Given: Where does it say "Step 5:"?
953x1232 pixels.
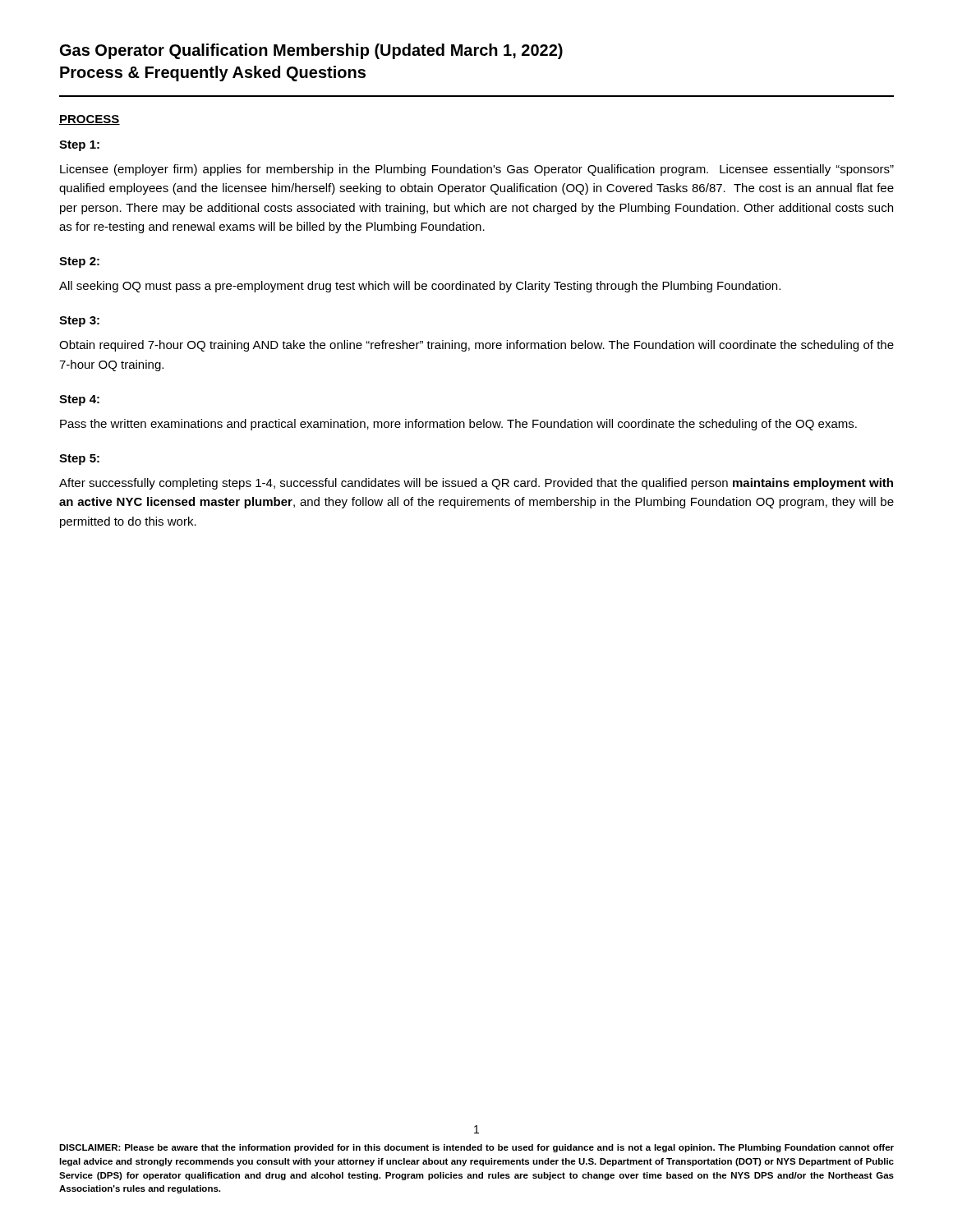Looking at the screenshot, I should point(80,458).
